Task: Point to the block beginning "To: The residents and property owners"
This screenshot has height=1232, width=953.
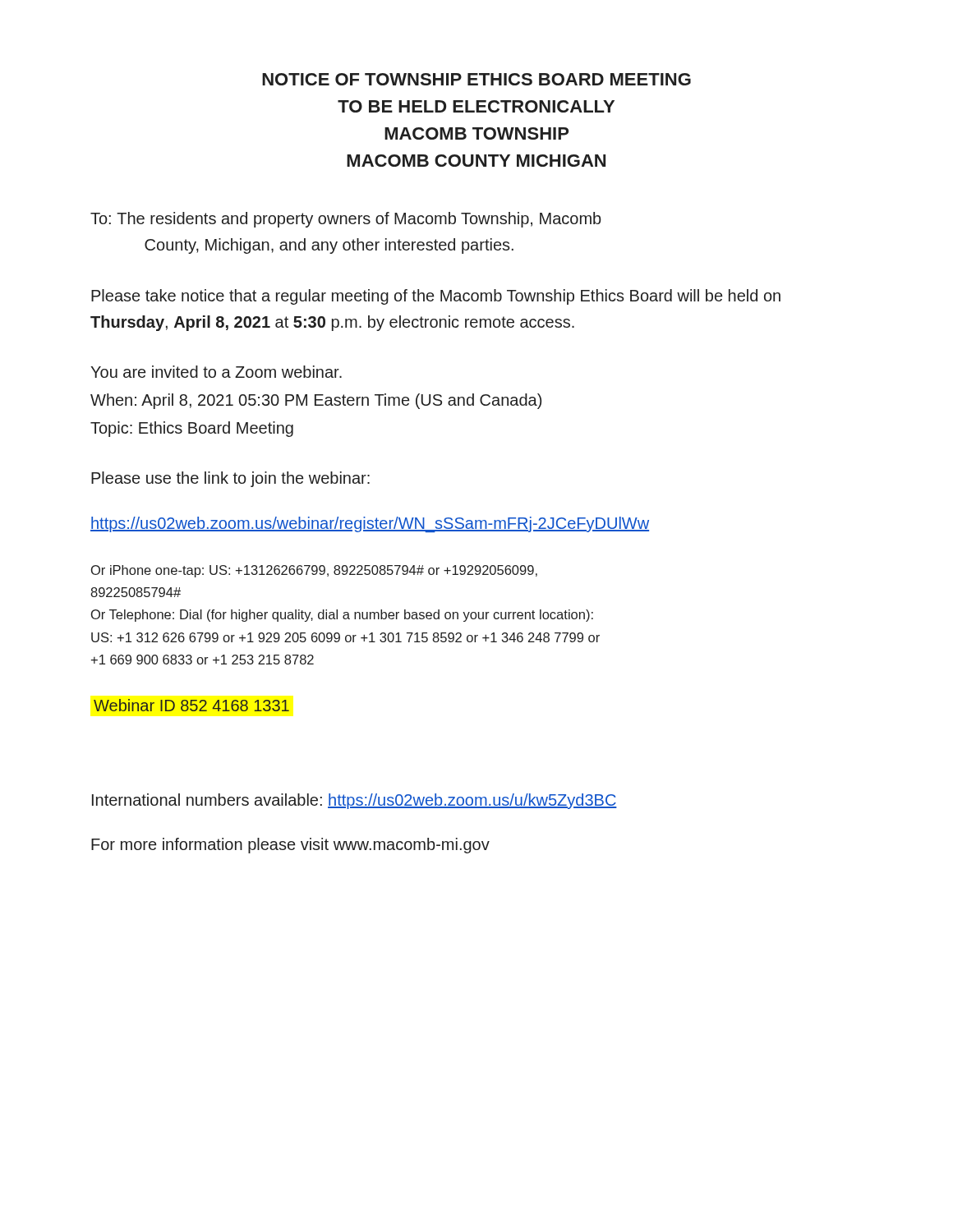Action: (346, 232)
